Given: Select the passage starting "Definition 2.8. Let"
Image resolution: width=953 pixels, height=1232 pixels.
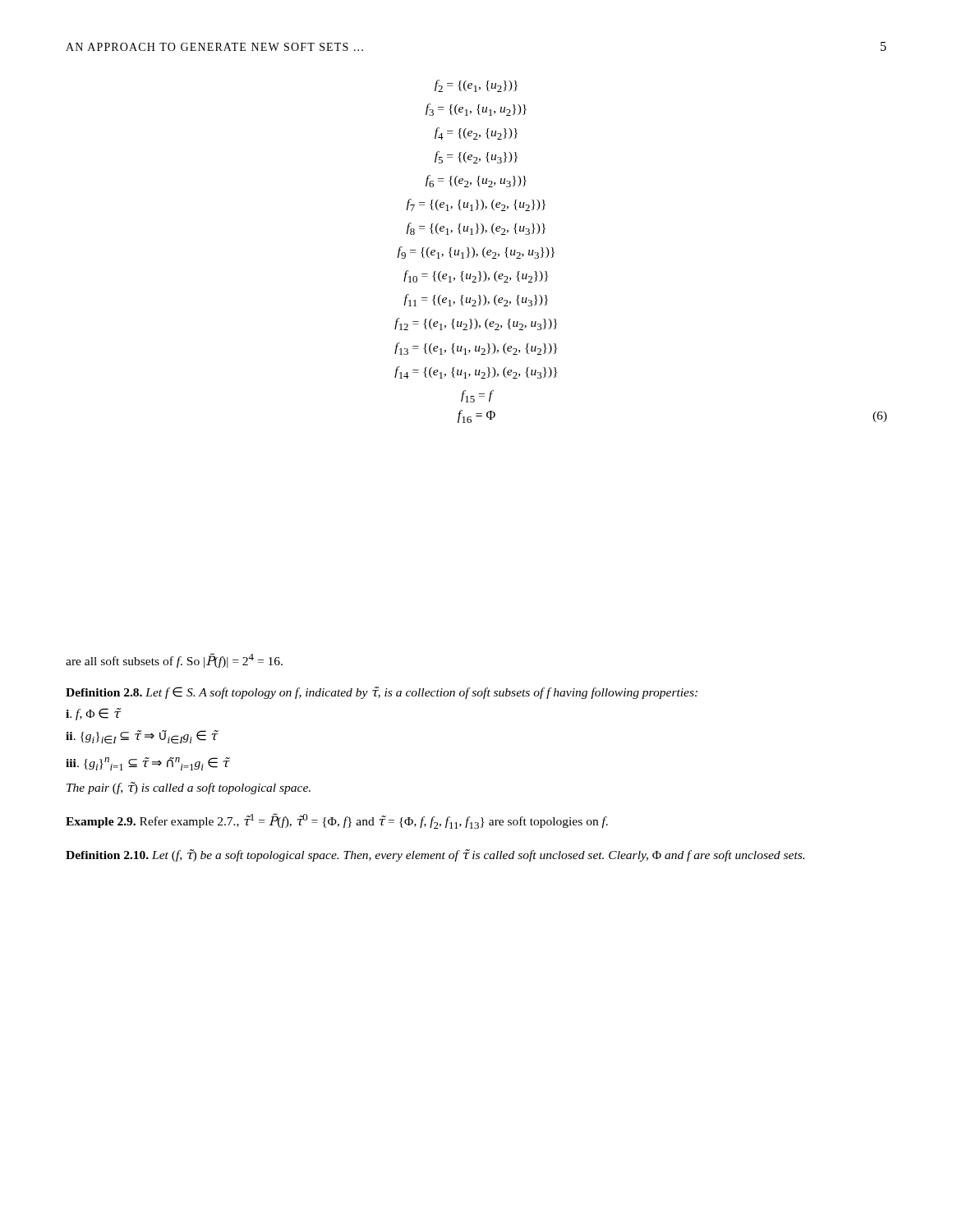Looking at the screenshot, I should 382,693.
